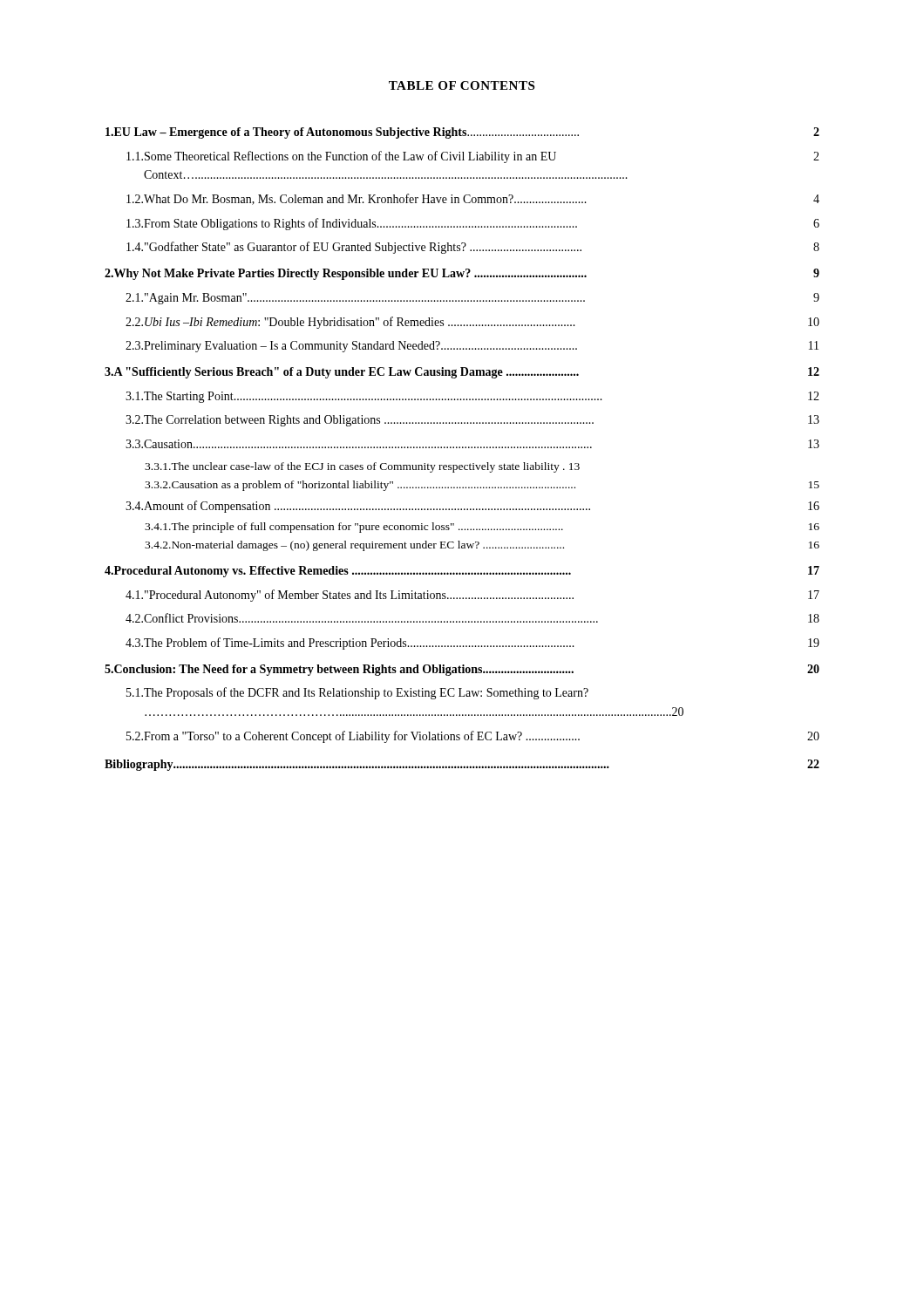The width and height of the screenshot is (924, 1308).
Task: Select the list item that says "3.3. Causation"
Action: point(462,445)
